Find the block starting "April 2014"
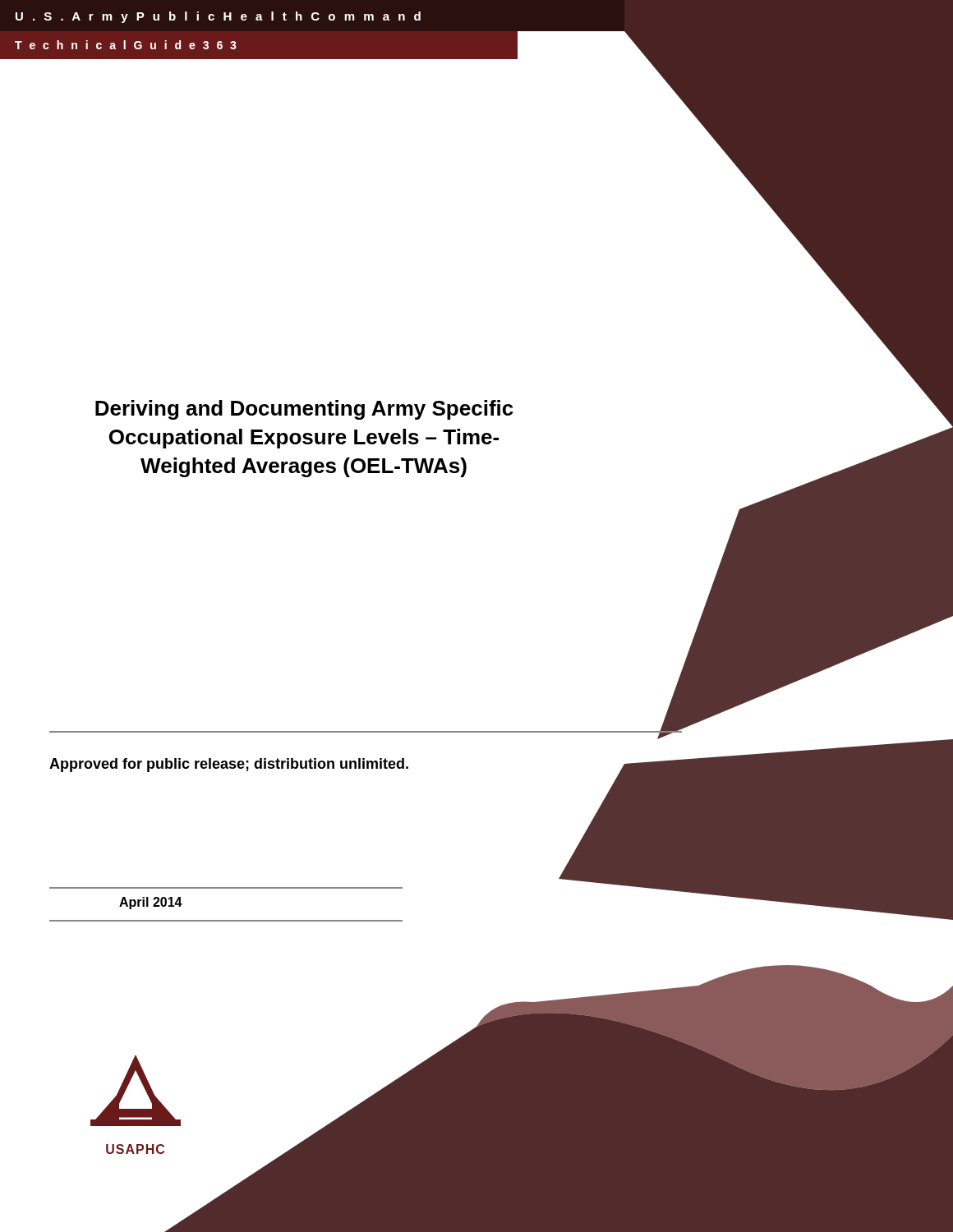953x1232 pixels. click(x=151, y=902)
